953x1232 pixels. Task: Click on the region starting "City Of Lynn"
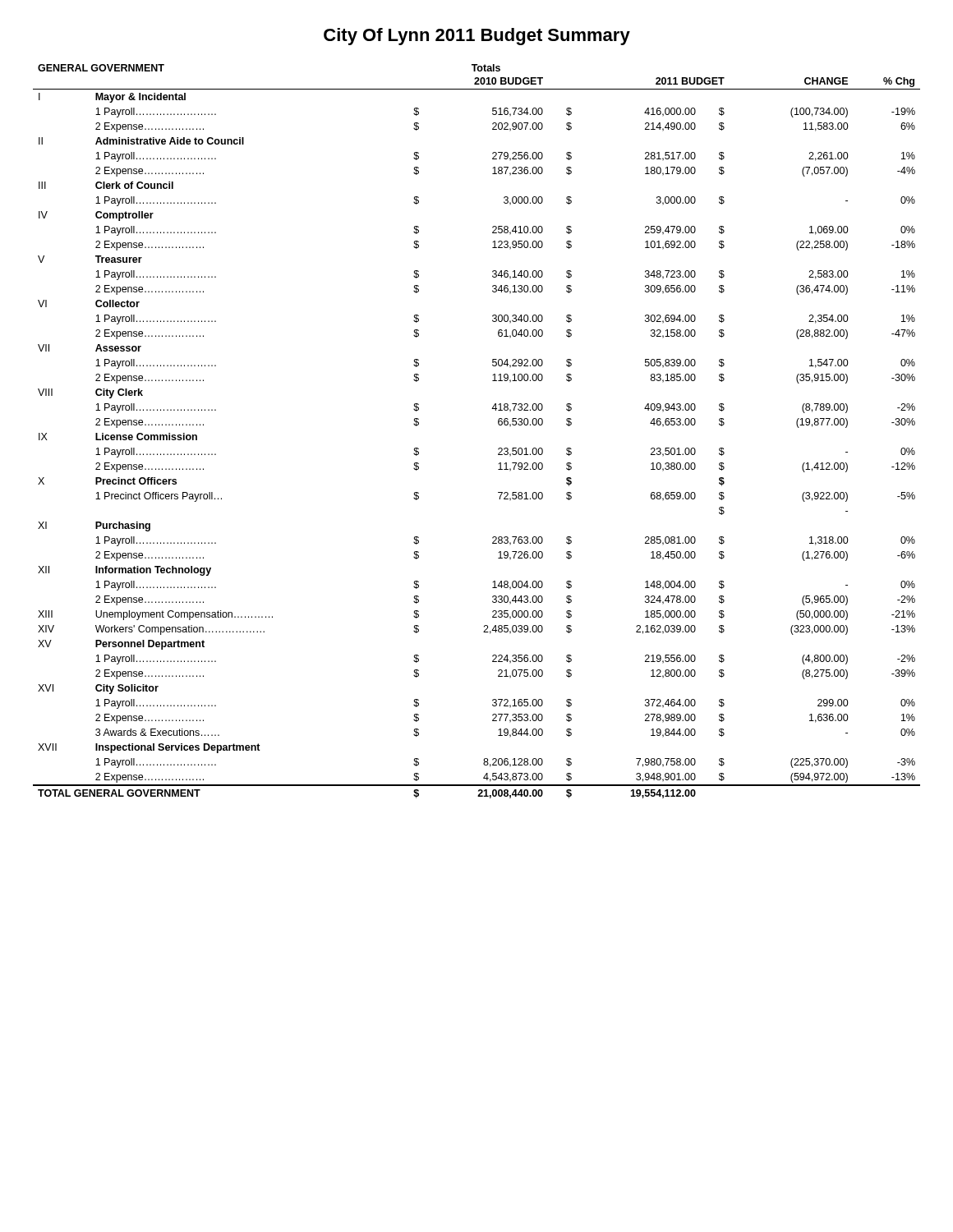(476, 35)
